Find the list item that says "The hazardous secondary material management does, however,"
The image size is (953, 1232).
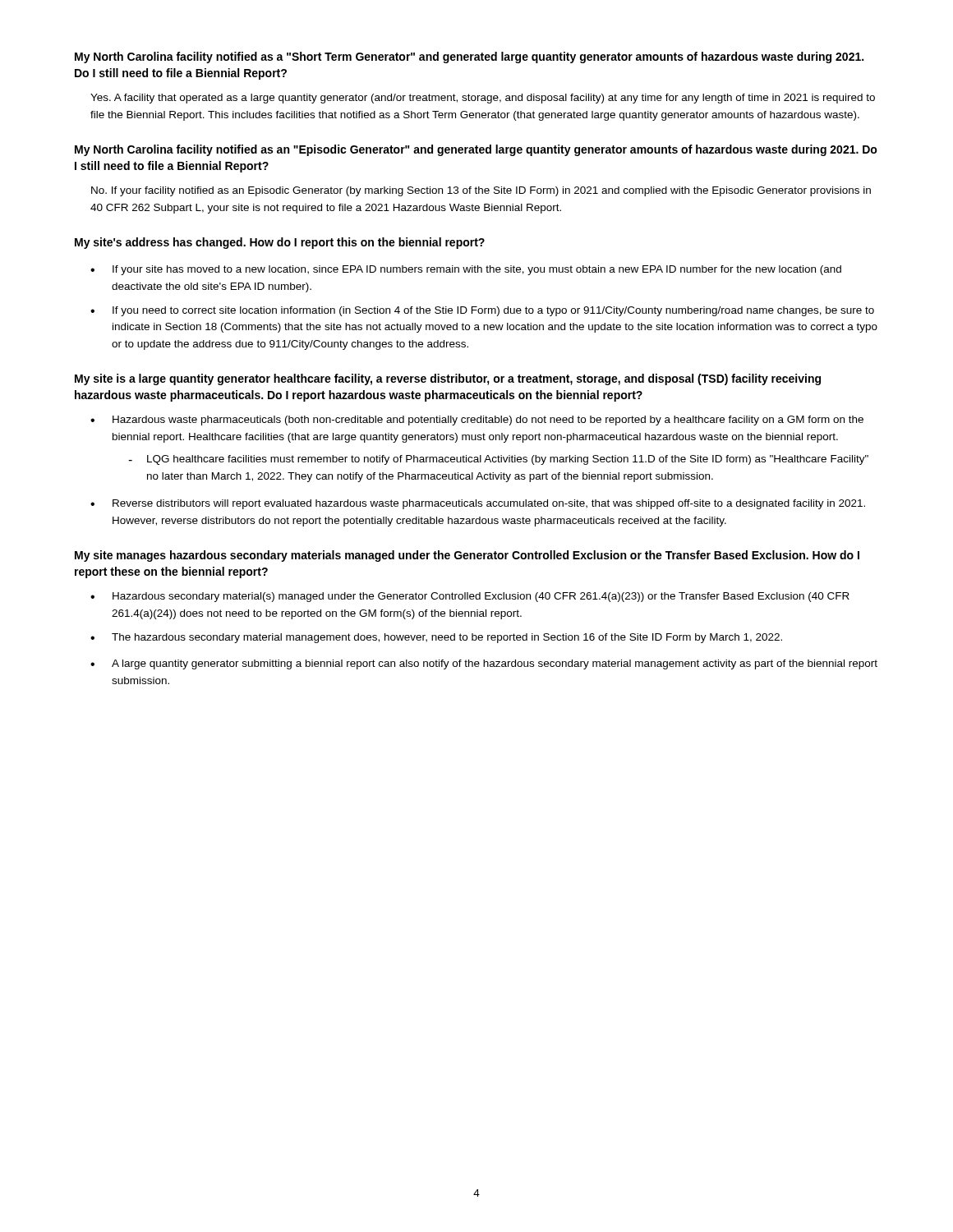pyautogui.click(x=447, y=638)
